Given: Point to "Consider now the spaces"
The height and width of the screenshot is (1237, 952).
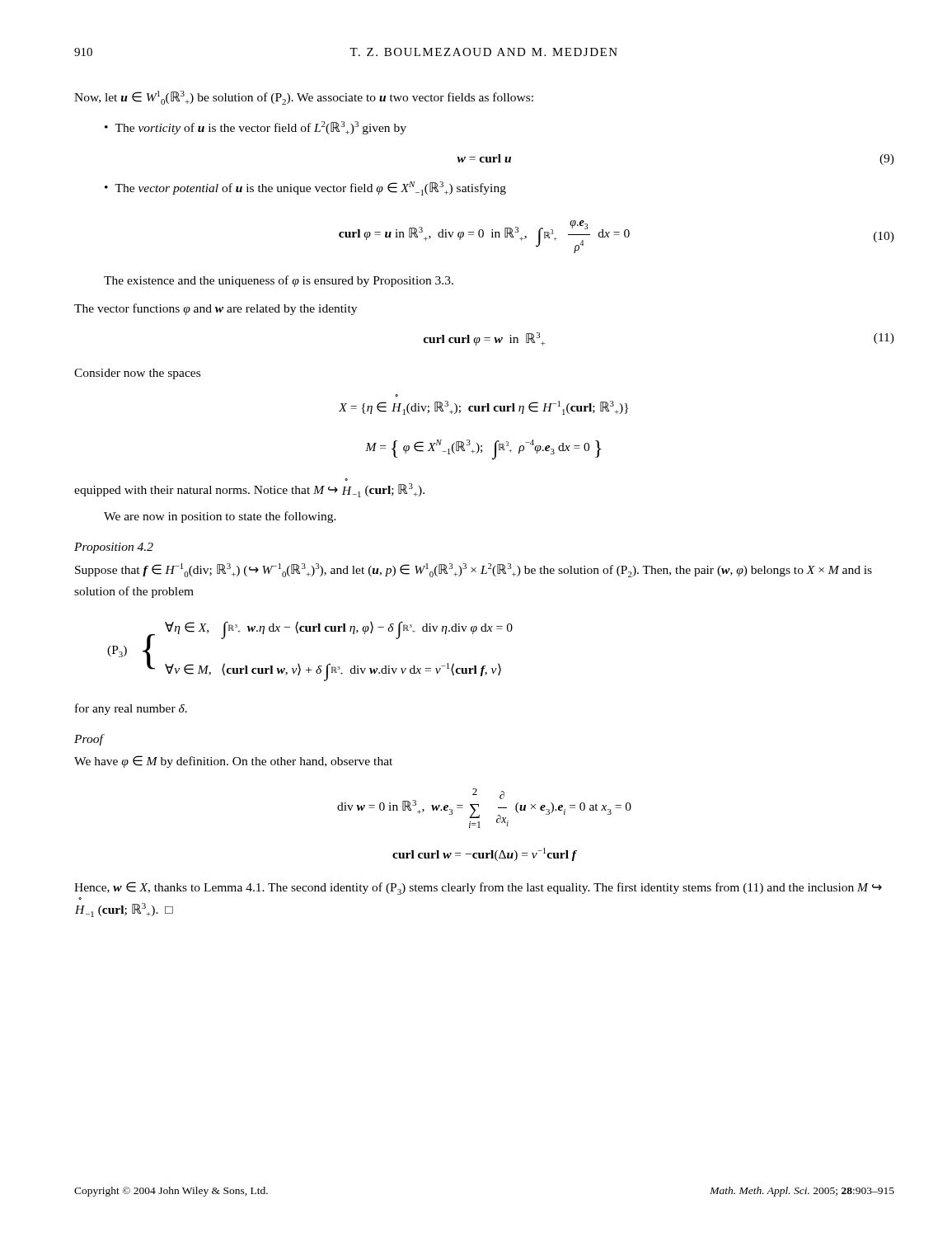Looking at the screenshot, I should click(138, 373).
